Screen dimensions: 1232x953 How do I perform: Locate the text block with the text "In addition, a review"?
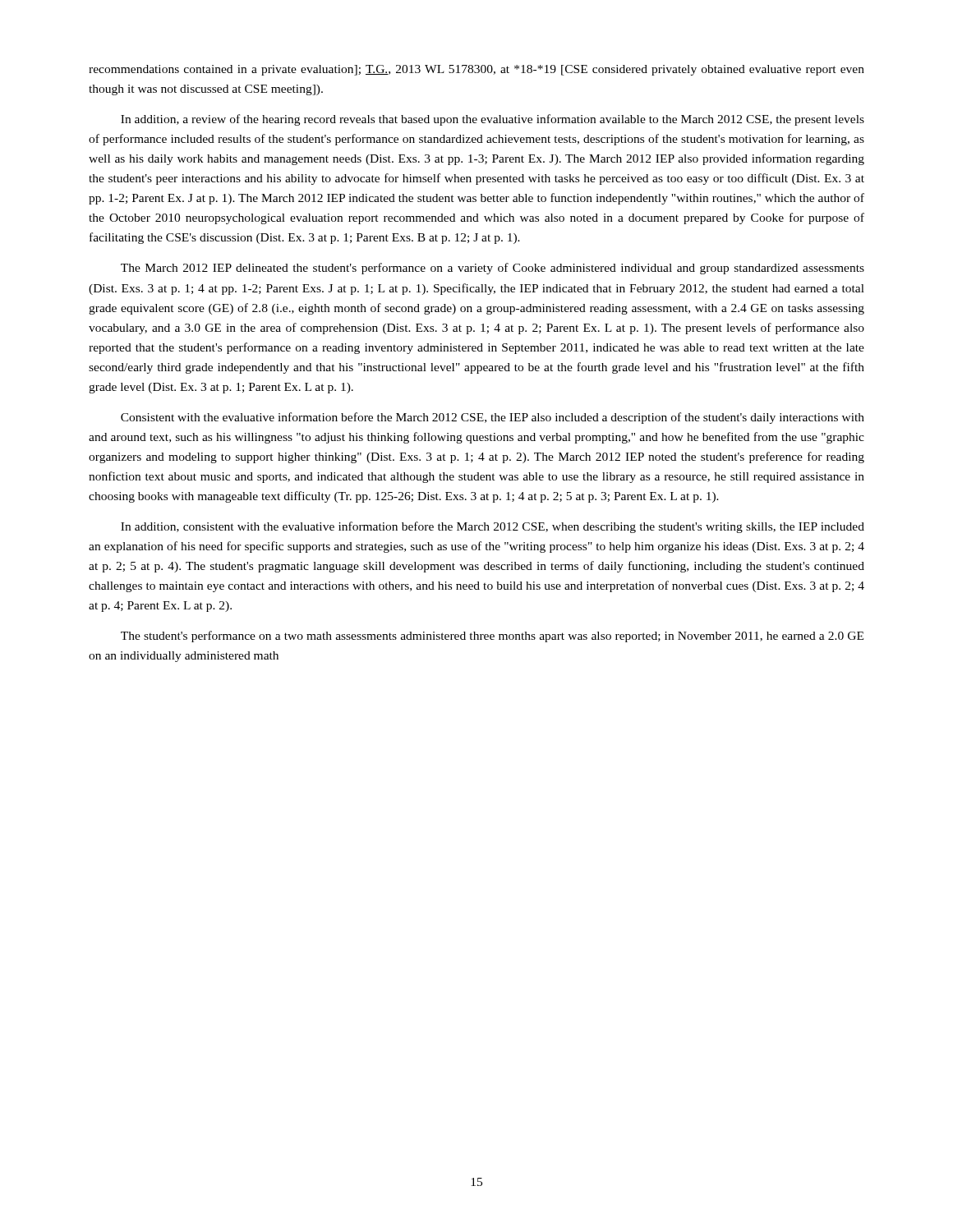coord(476,178)
